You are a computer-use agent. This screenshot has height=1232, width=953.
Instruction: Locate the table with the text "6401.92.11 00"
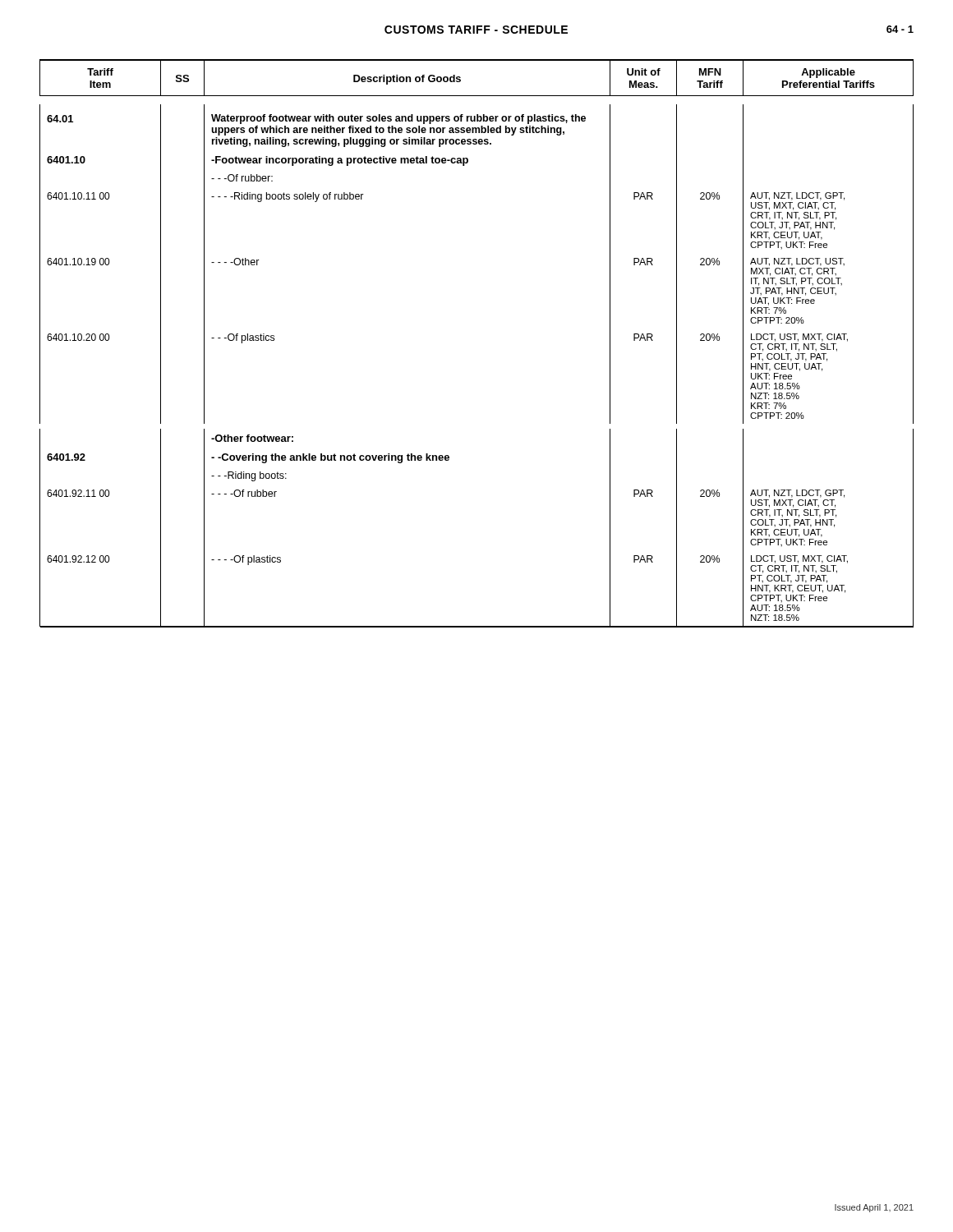(476, 343)
